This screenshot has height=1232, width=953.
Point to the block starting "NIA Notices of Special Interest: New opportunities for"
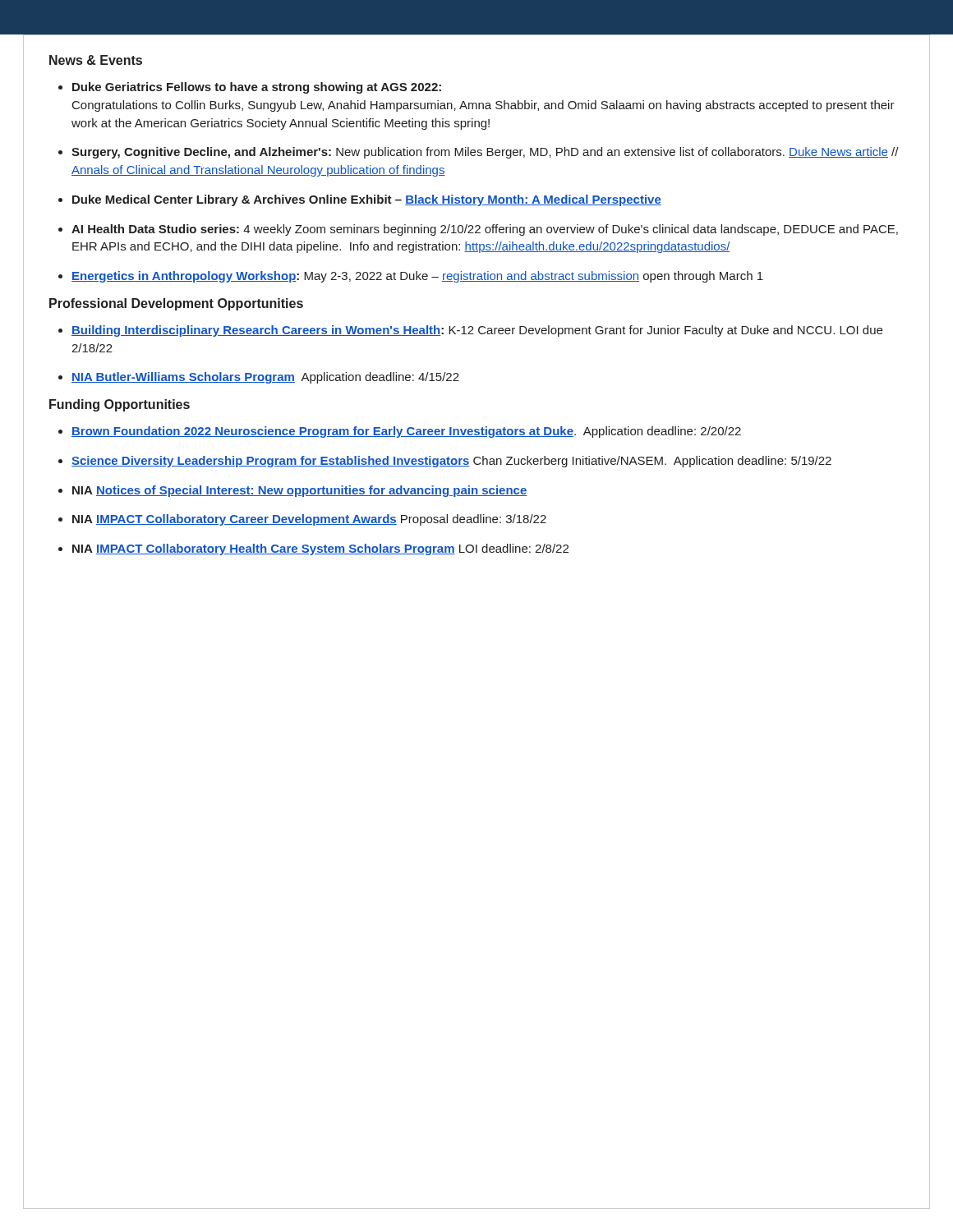299,490
